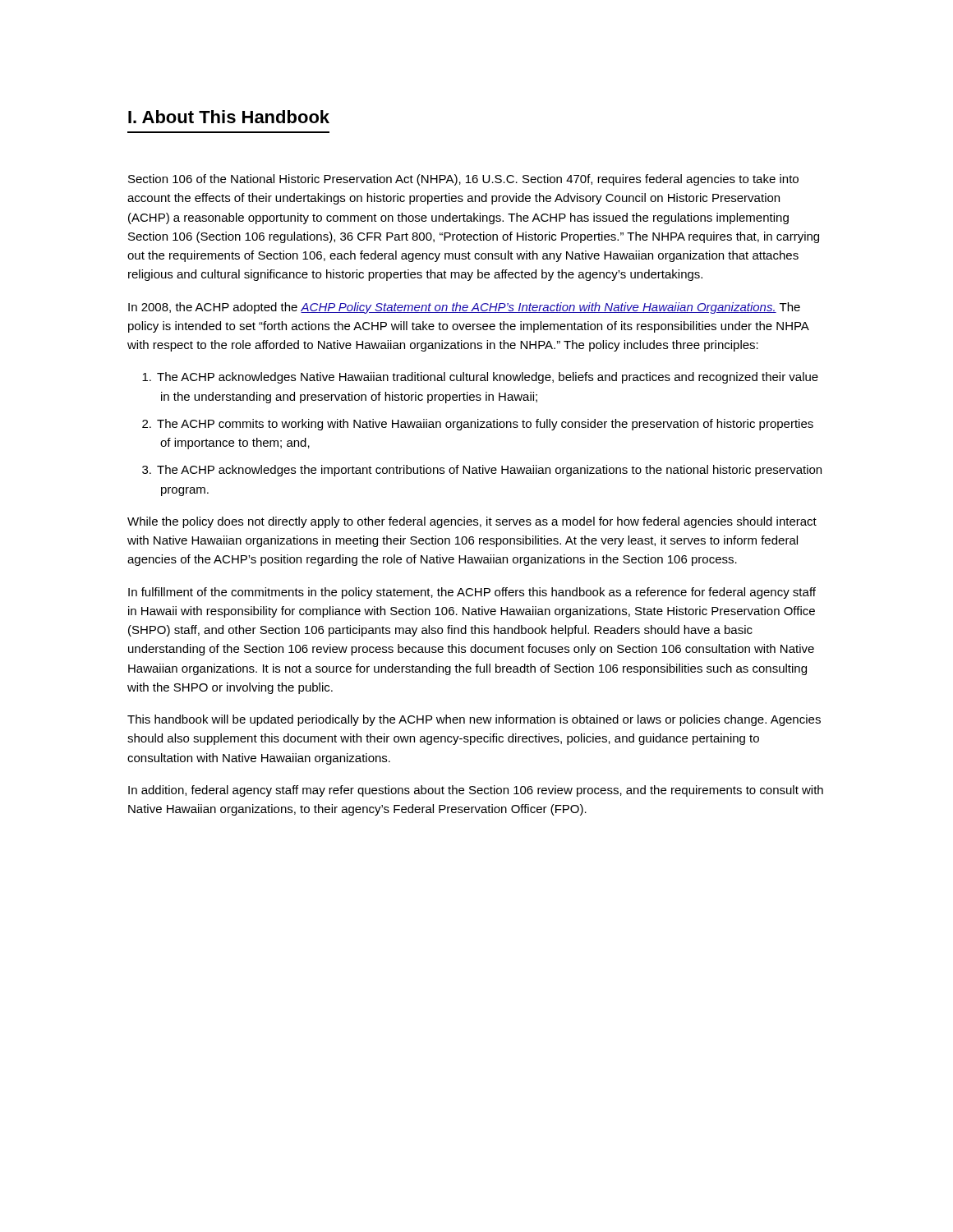
Task: Select the text block that says "In addition, federal agency staff"
Action: 476,799
